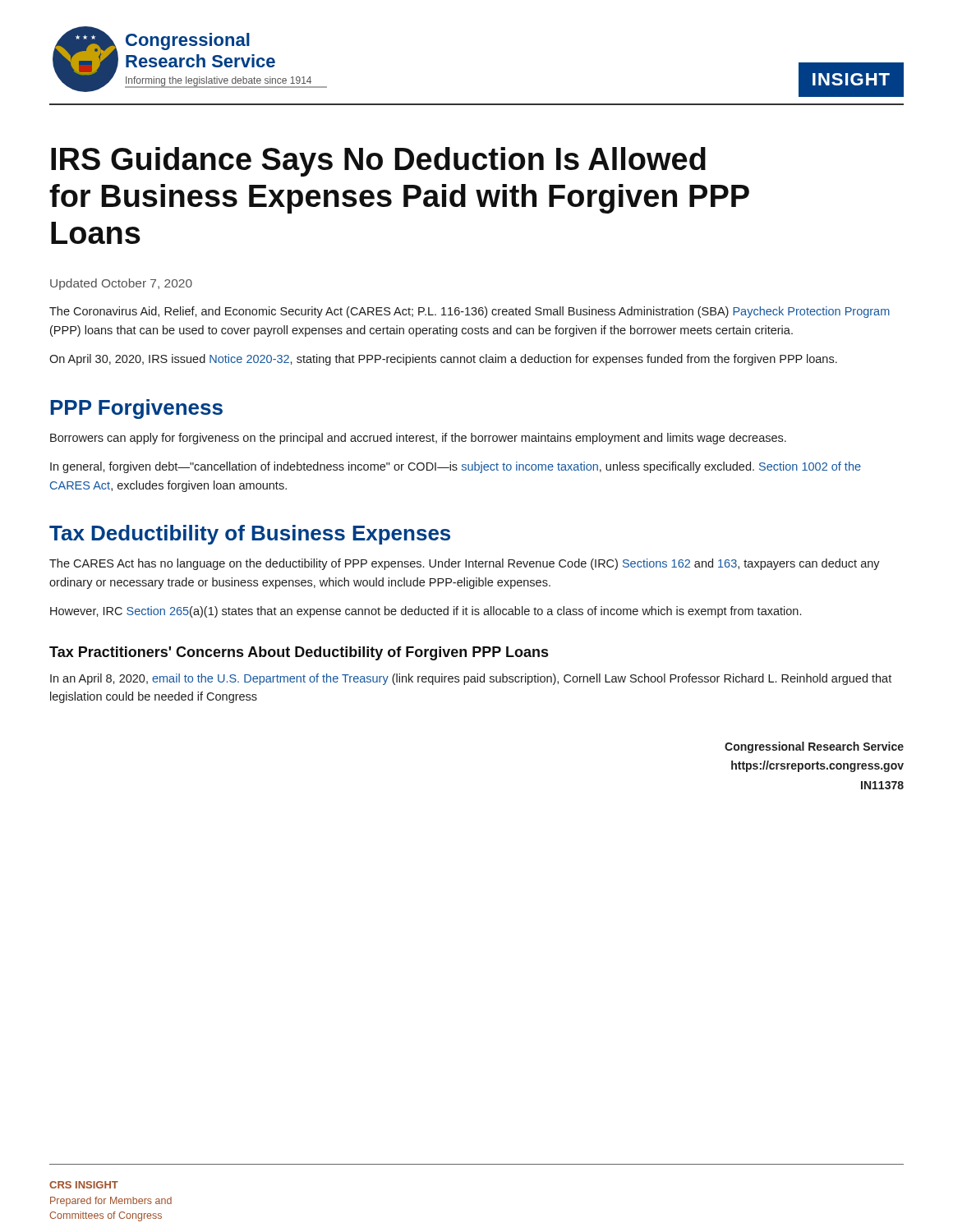
Task: Find the block on this page that starts "The CARES Act has"
Action: (464, 573)
